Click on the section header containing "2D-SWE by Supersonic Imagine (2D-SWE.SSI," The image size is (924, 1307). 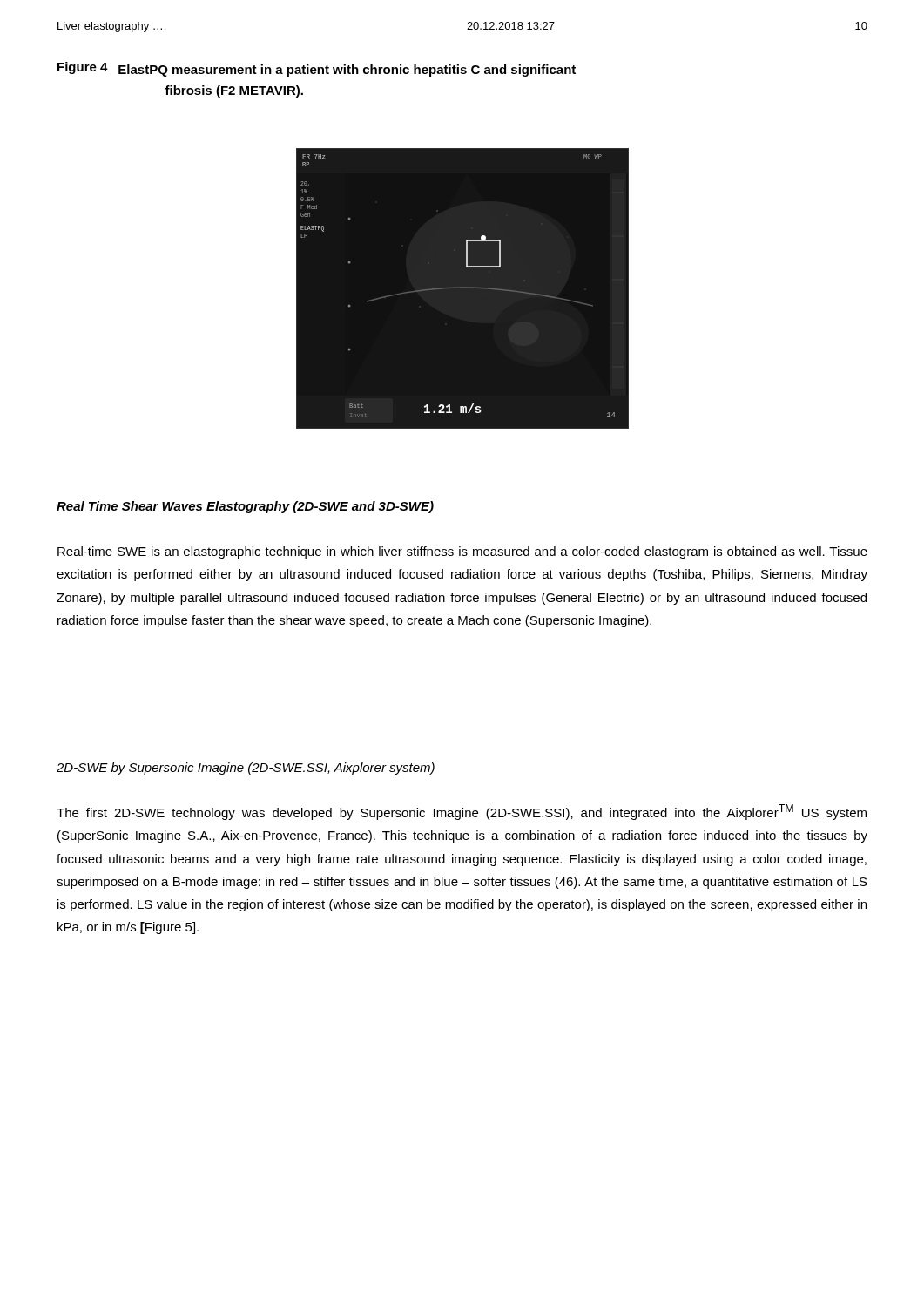point(246,767)
